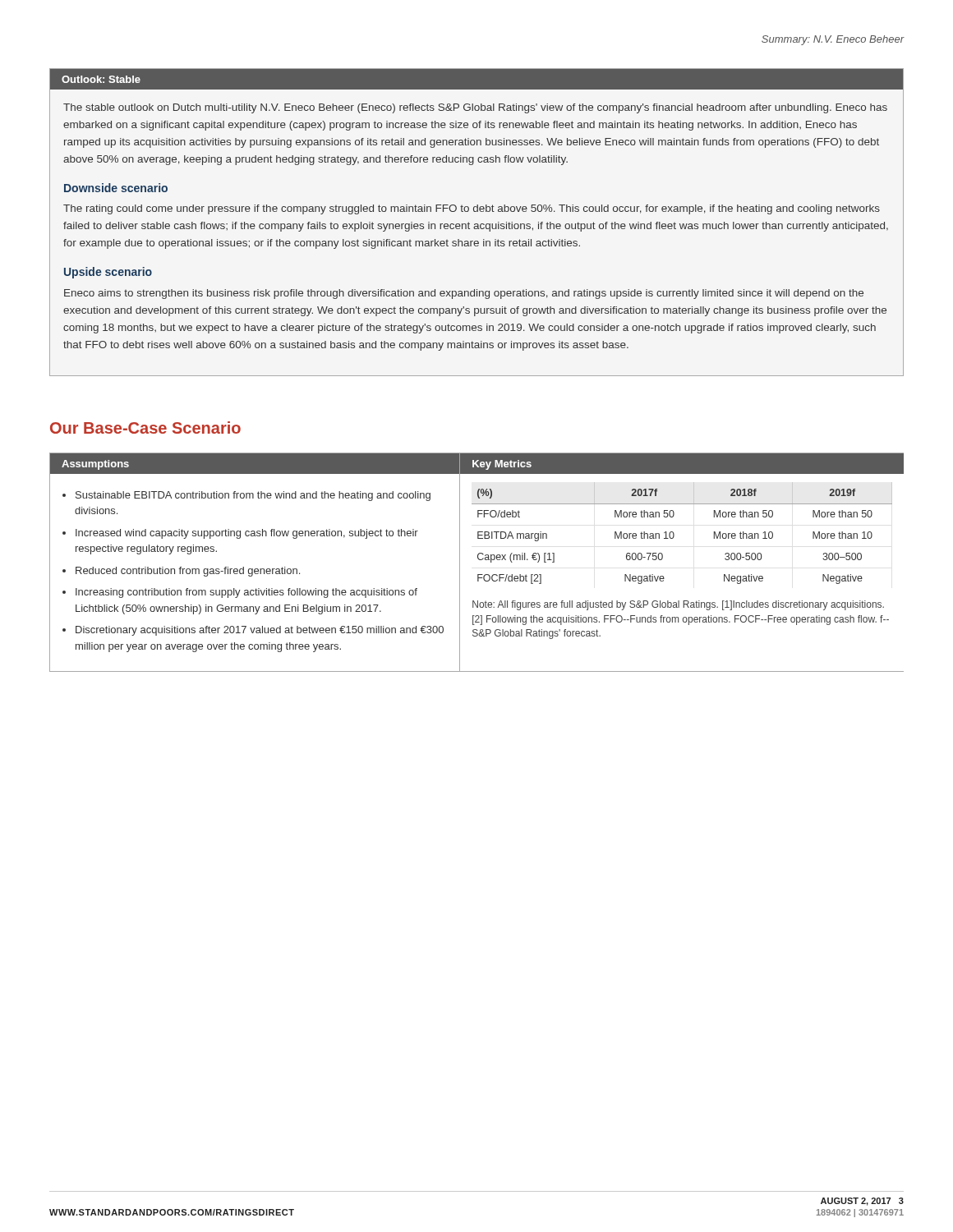Locate the list item that says "Increasing contribution from supply activities following"
953x1232 pixels.
coord(246,600)
